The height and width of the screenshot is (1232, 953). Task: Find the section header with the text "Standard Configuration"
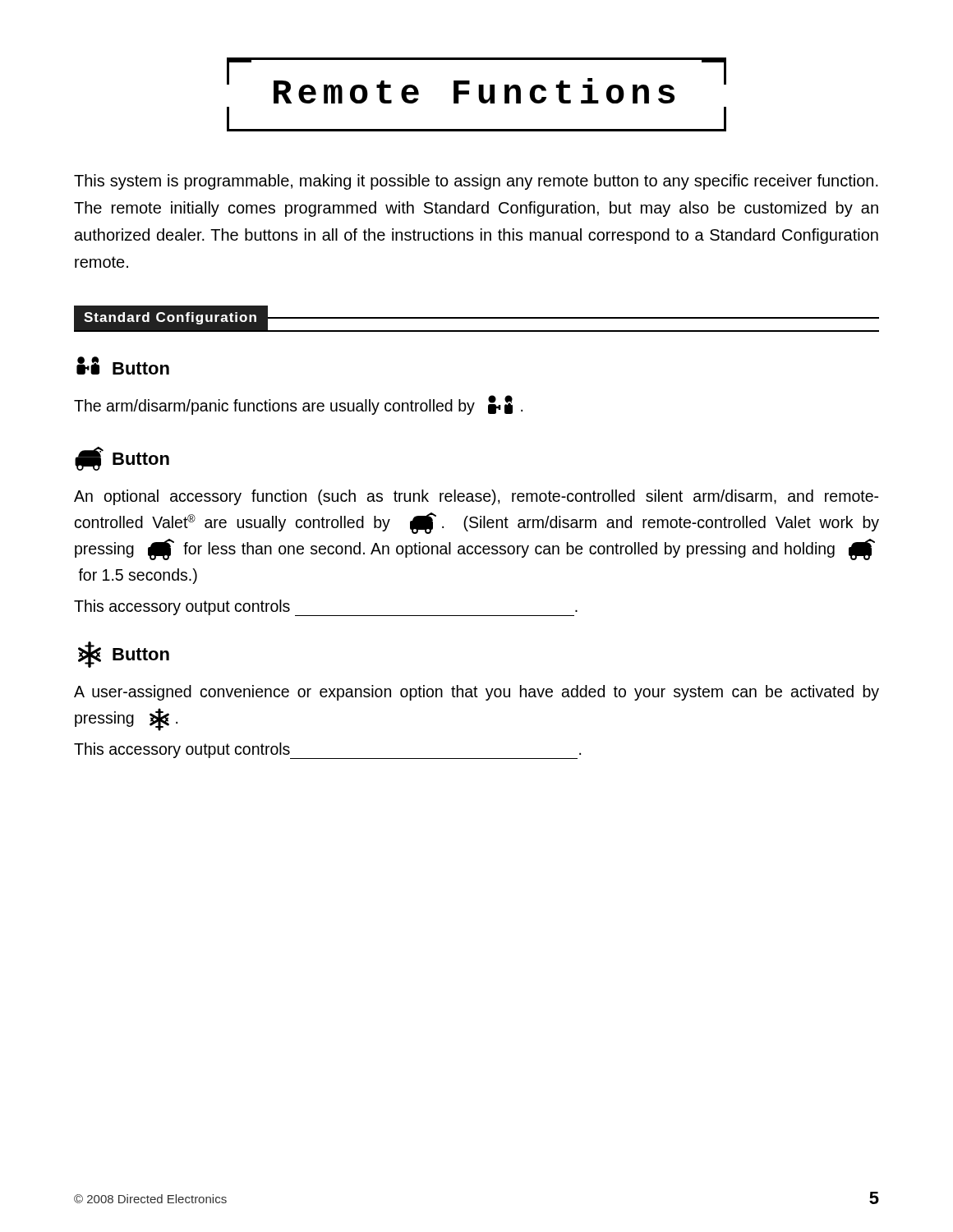(476, 318)
